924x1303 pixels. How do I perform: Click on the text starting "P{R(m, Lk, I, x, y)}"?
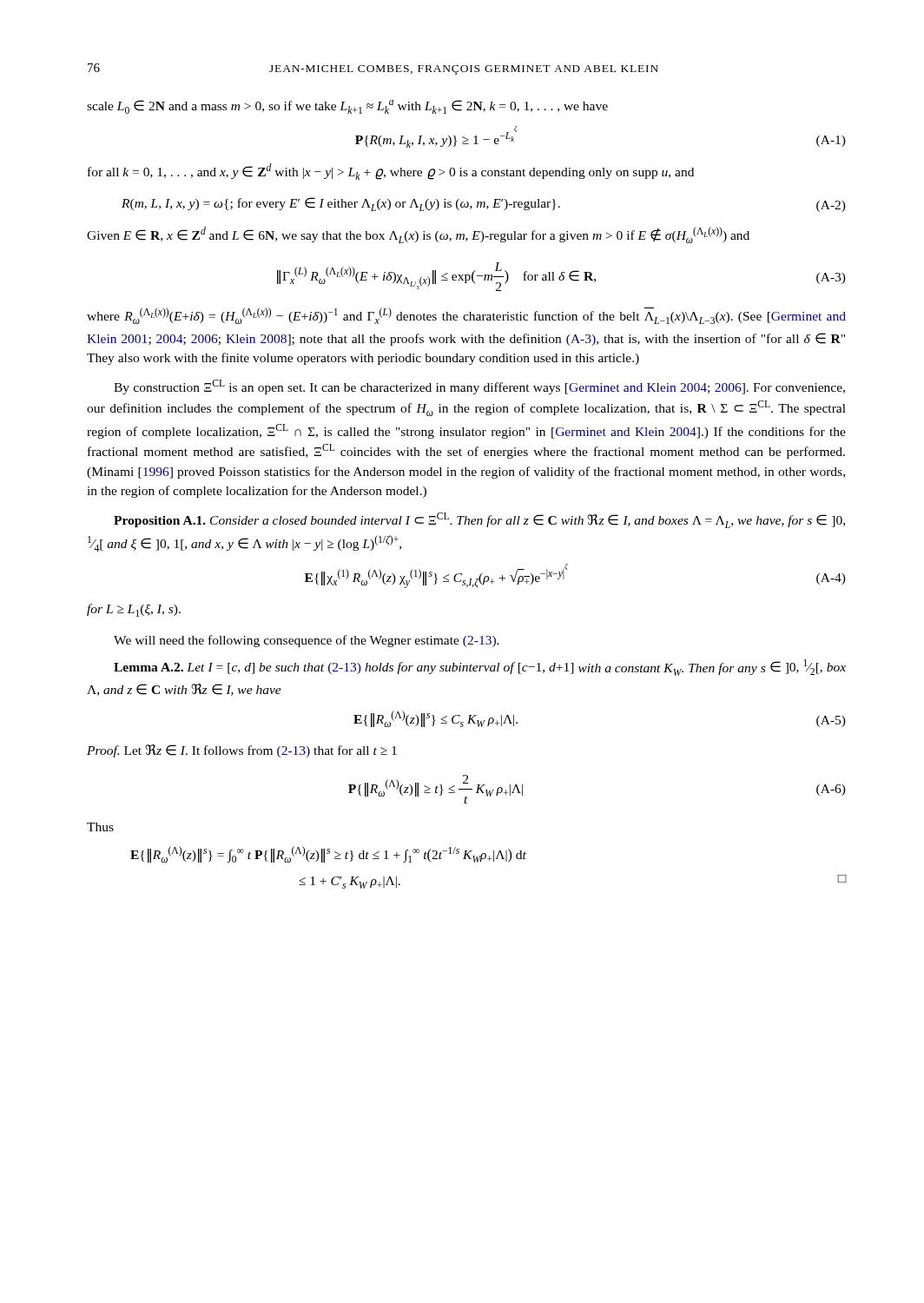[466, 140]
